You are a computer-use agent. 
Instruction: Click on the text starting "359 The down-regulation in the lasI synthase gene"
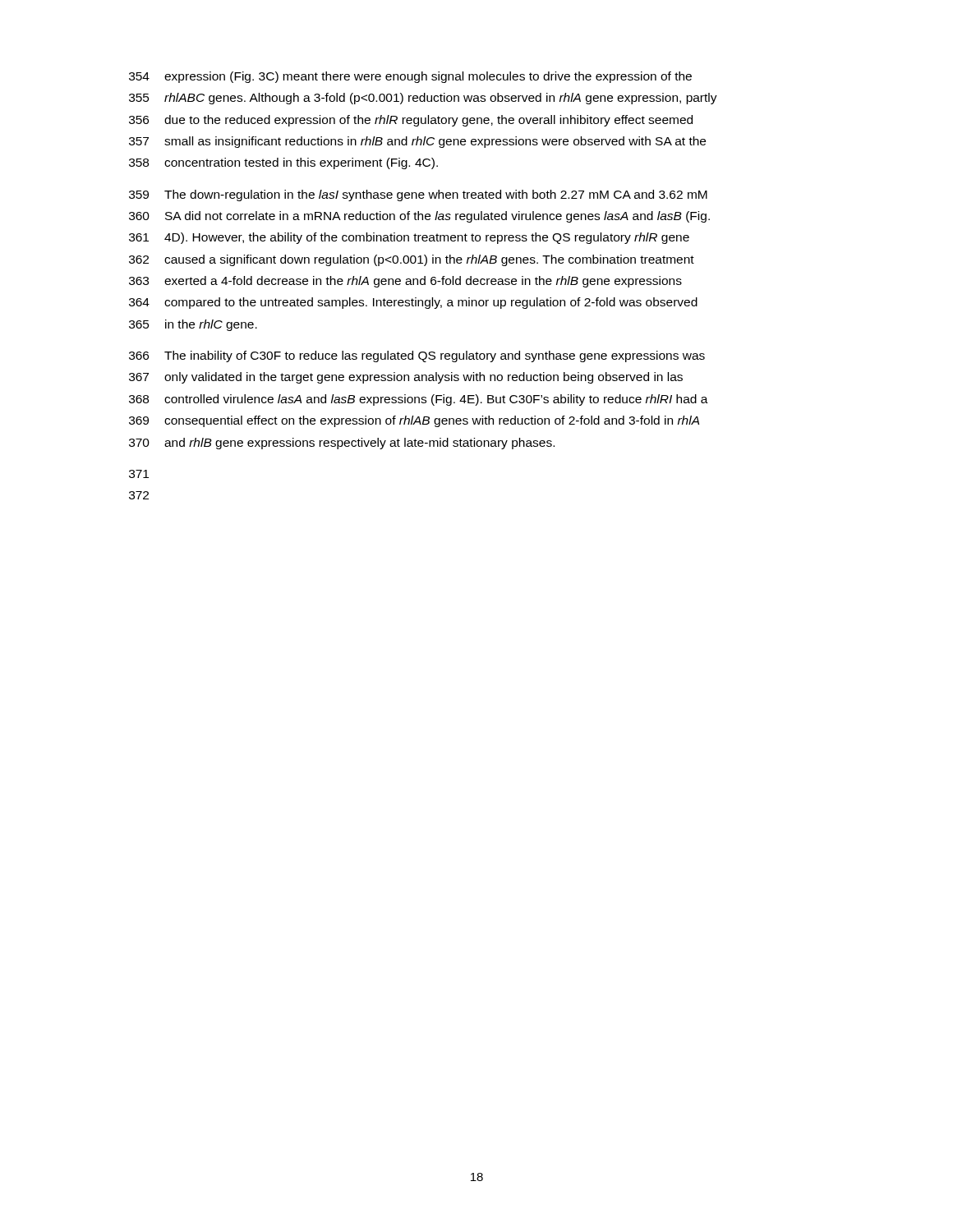(476, 259)
